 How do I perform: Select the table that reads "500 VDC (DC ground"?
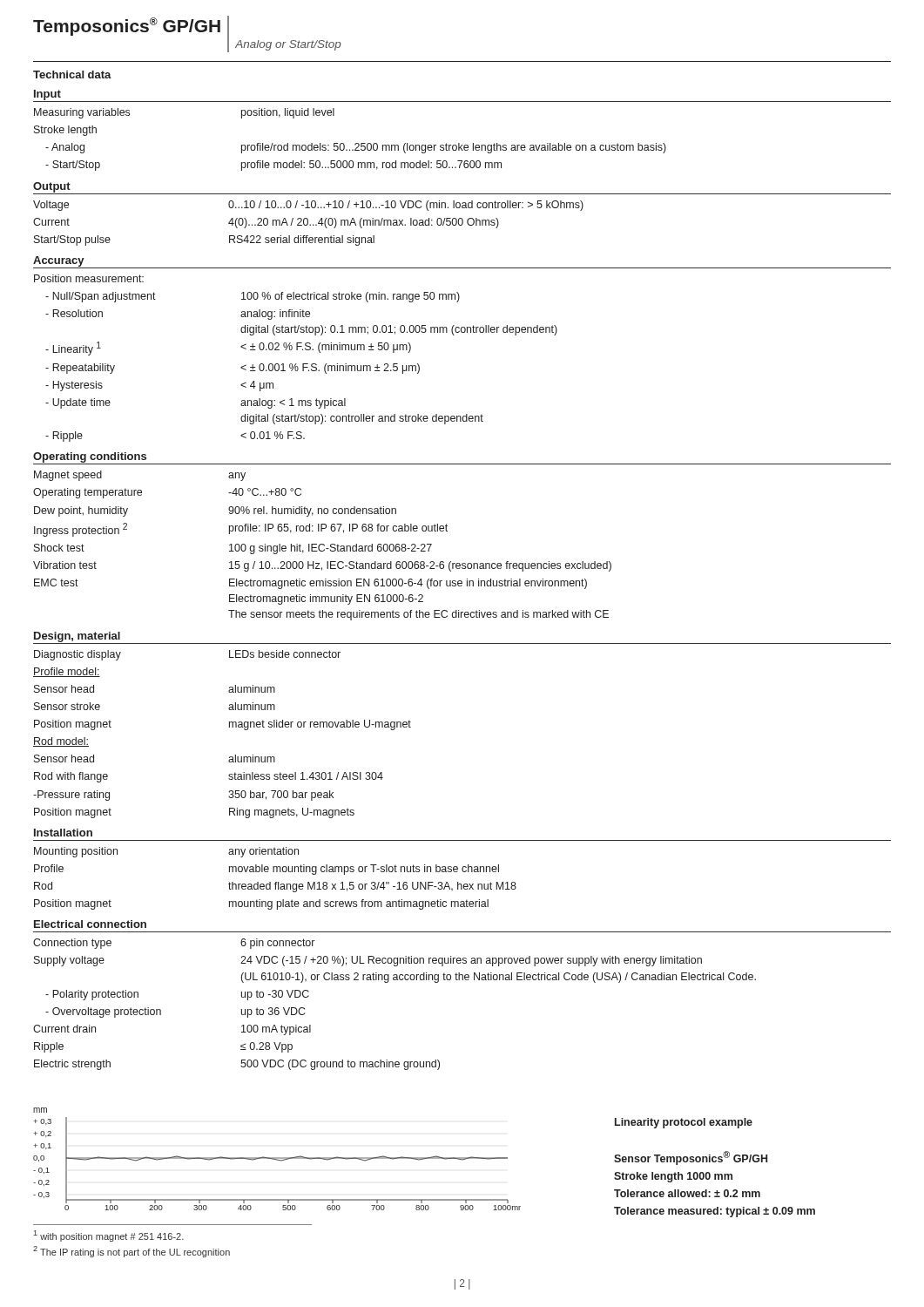pos(462,1004)
